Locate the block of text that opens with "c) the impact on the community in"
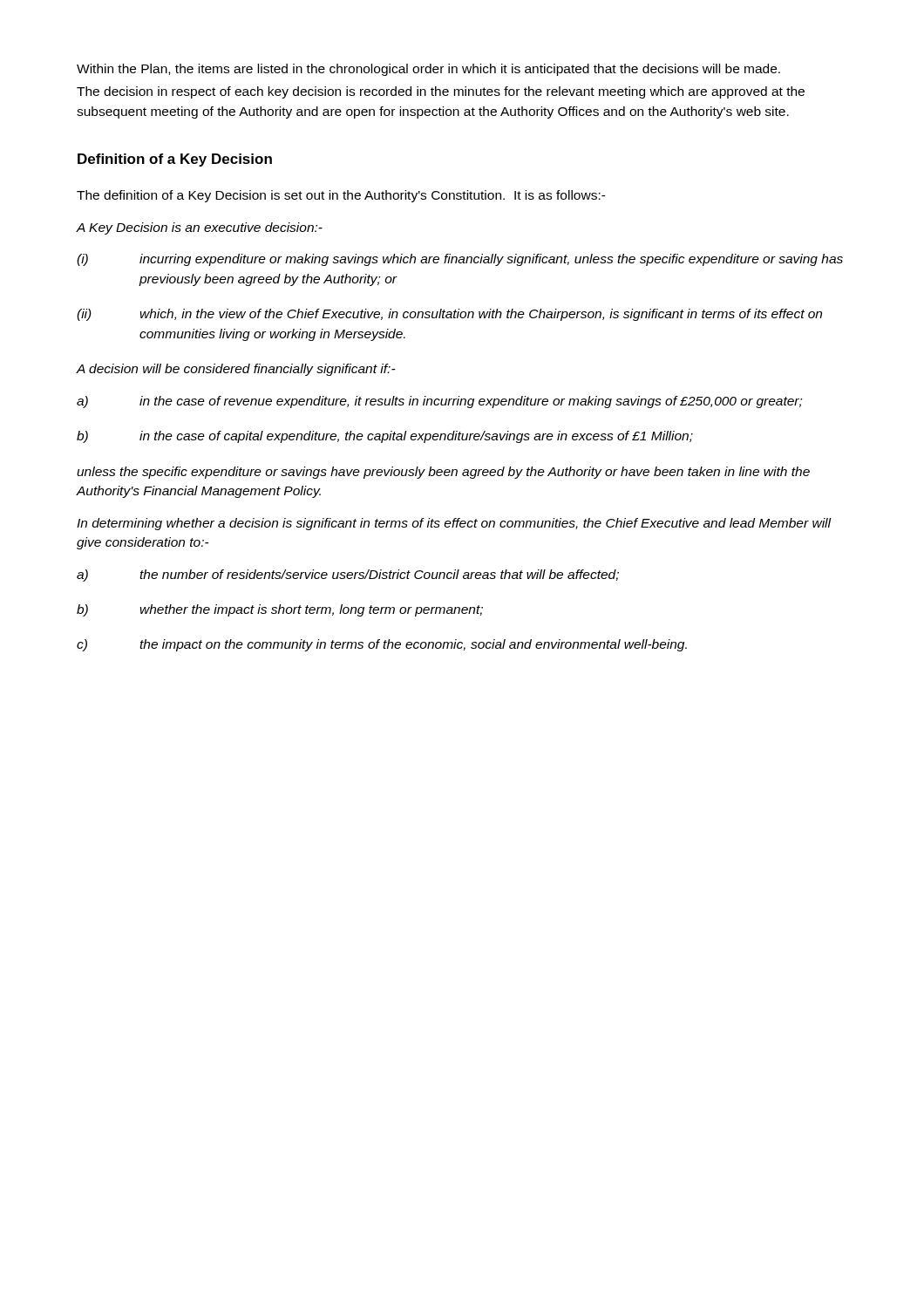 pos(462,645)
